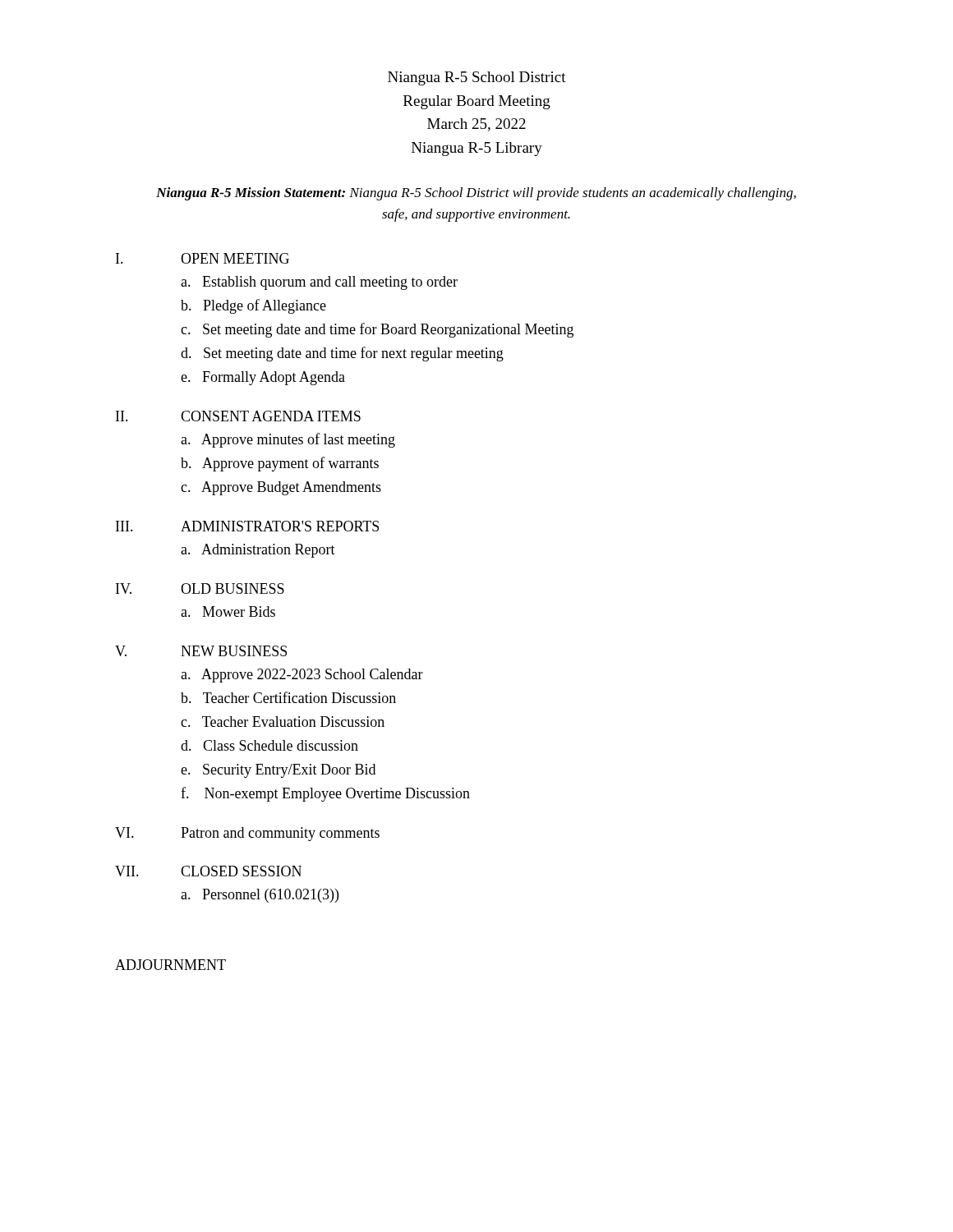
Task: Navigate to the passage starting "a. Approve 2022-2023 School Calendar"
Action: (302, 674)
